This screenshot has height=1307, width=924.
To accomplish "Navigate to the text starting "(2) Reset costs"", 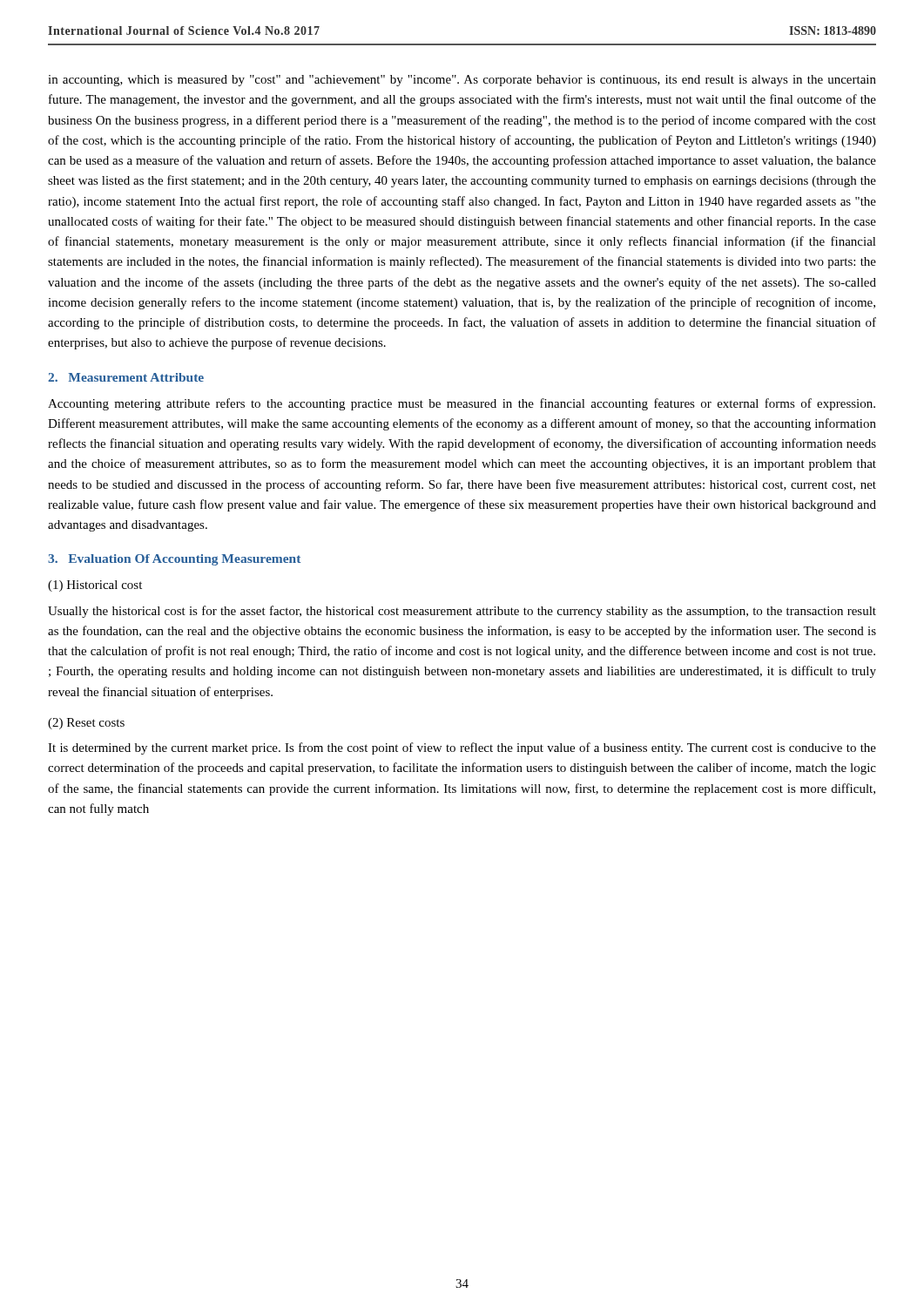I will [x=86, y=722].
